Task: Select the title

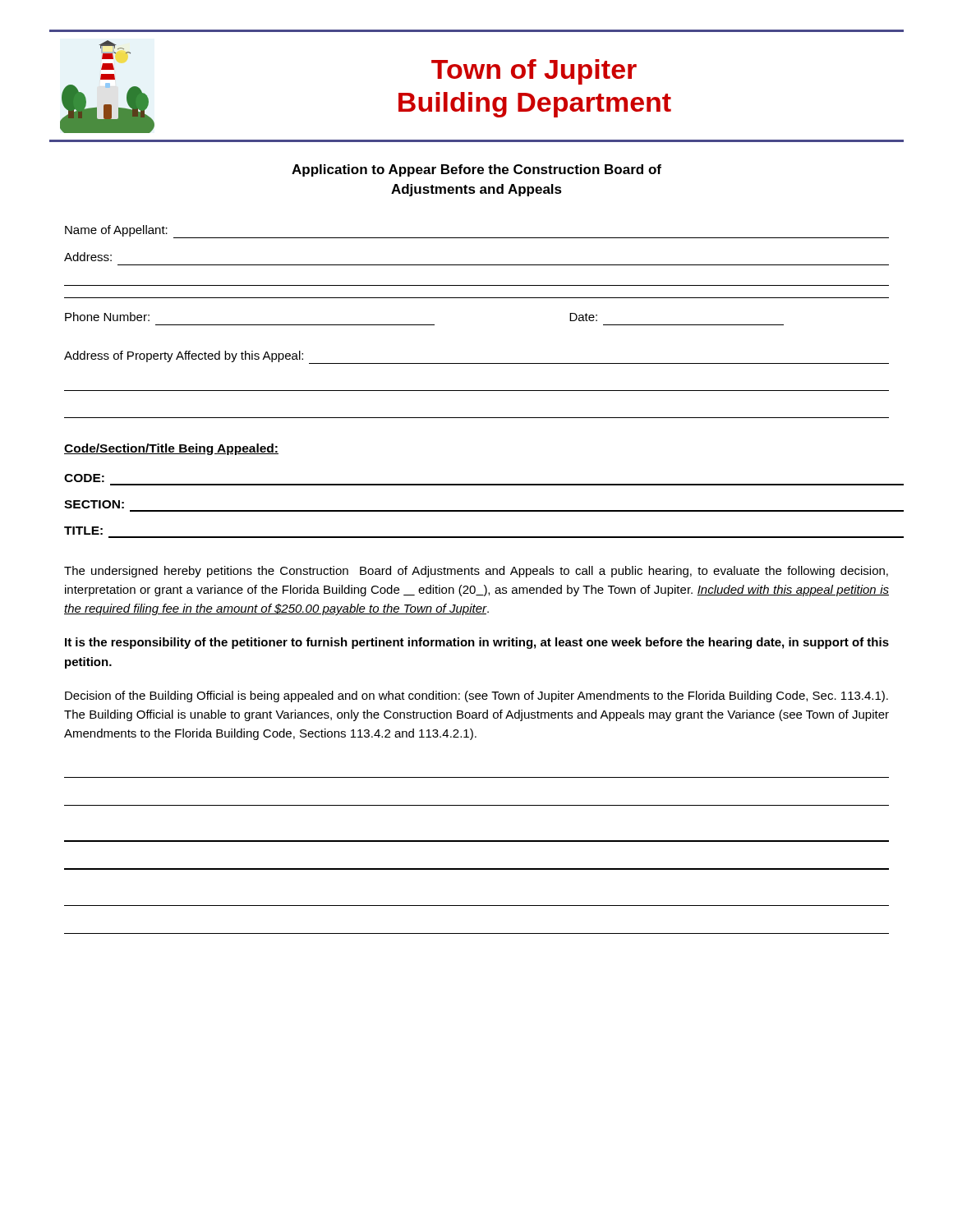Action: click(534, 86)
